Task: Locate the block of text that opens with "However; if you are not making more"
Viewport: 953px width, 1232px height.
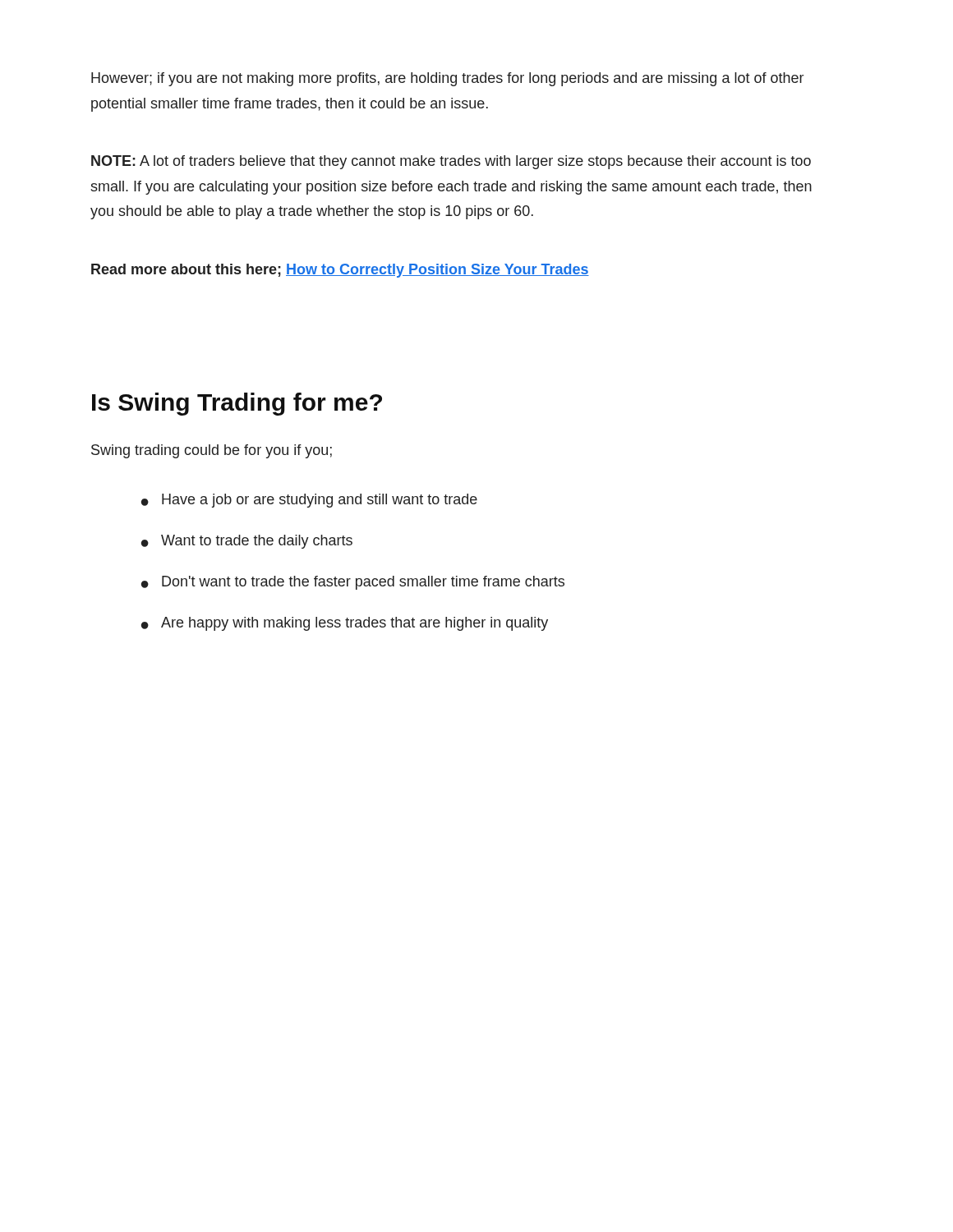Action: point(447,91)
